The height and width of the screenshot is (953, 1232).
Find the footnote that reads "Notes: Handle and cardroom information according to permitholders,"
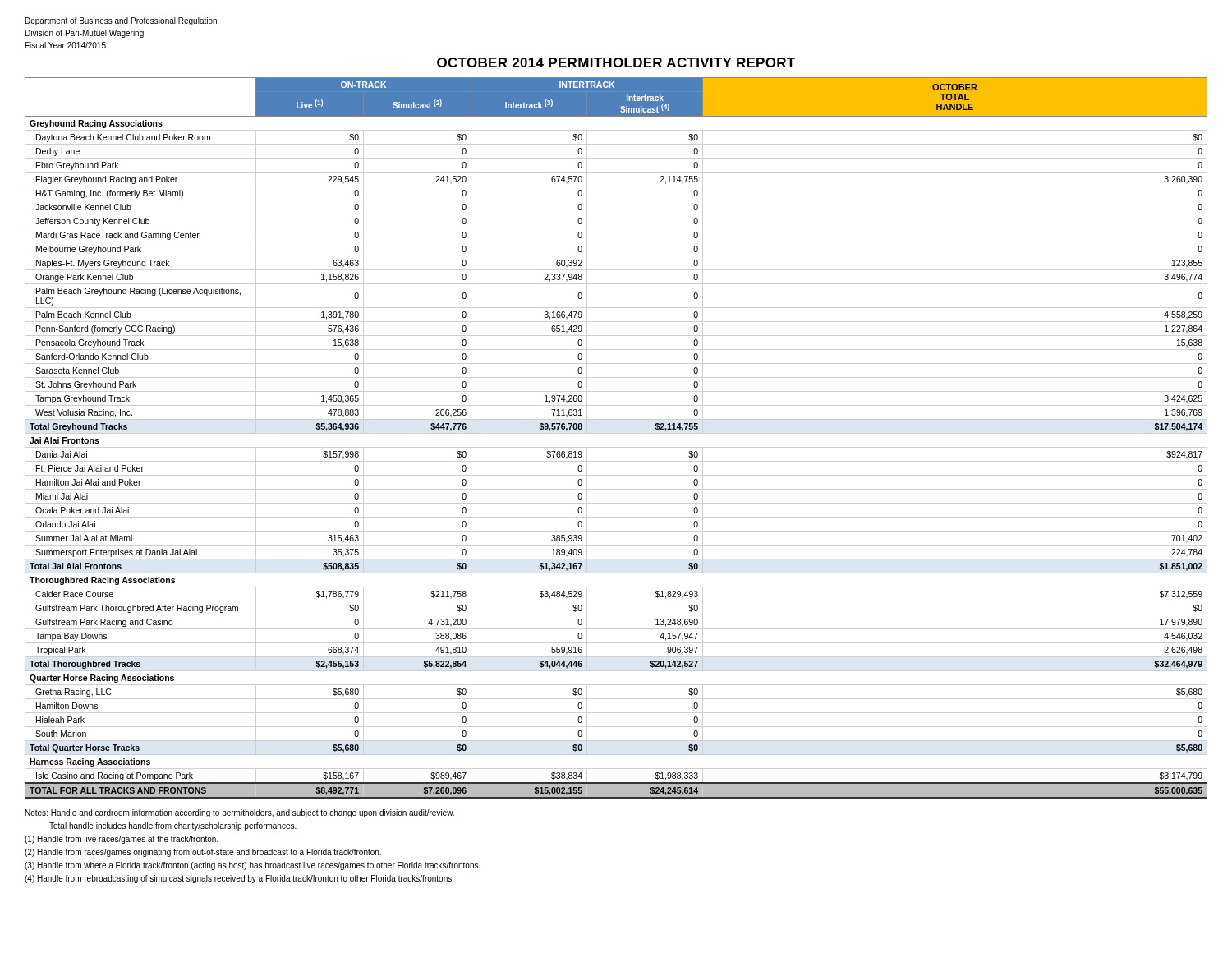click(253, 846)
